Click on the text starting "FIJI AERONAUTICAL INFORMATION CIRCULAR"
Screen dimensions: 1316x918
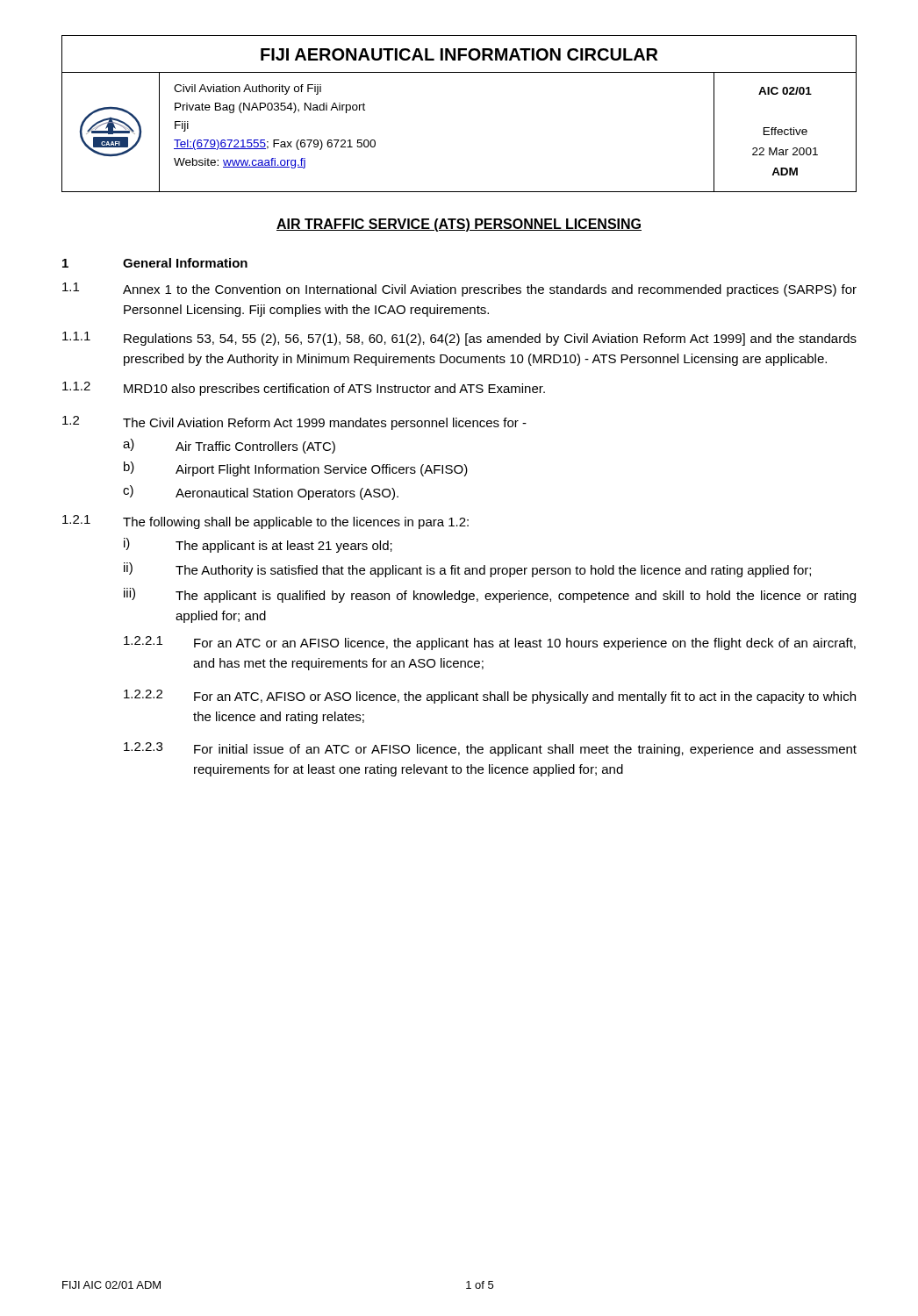(x=459, y=54)
